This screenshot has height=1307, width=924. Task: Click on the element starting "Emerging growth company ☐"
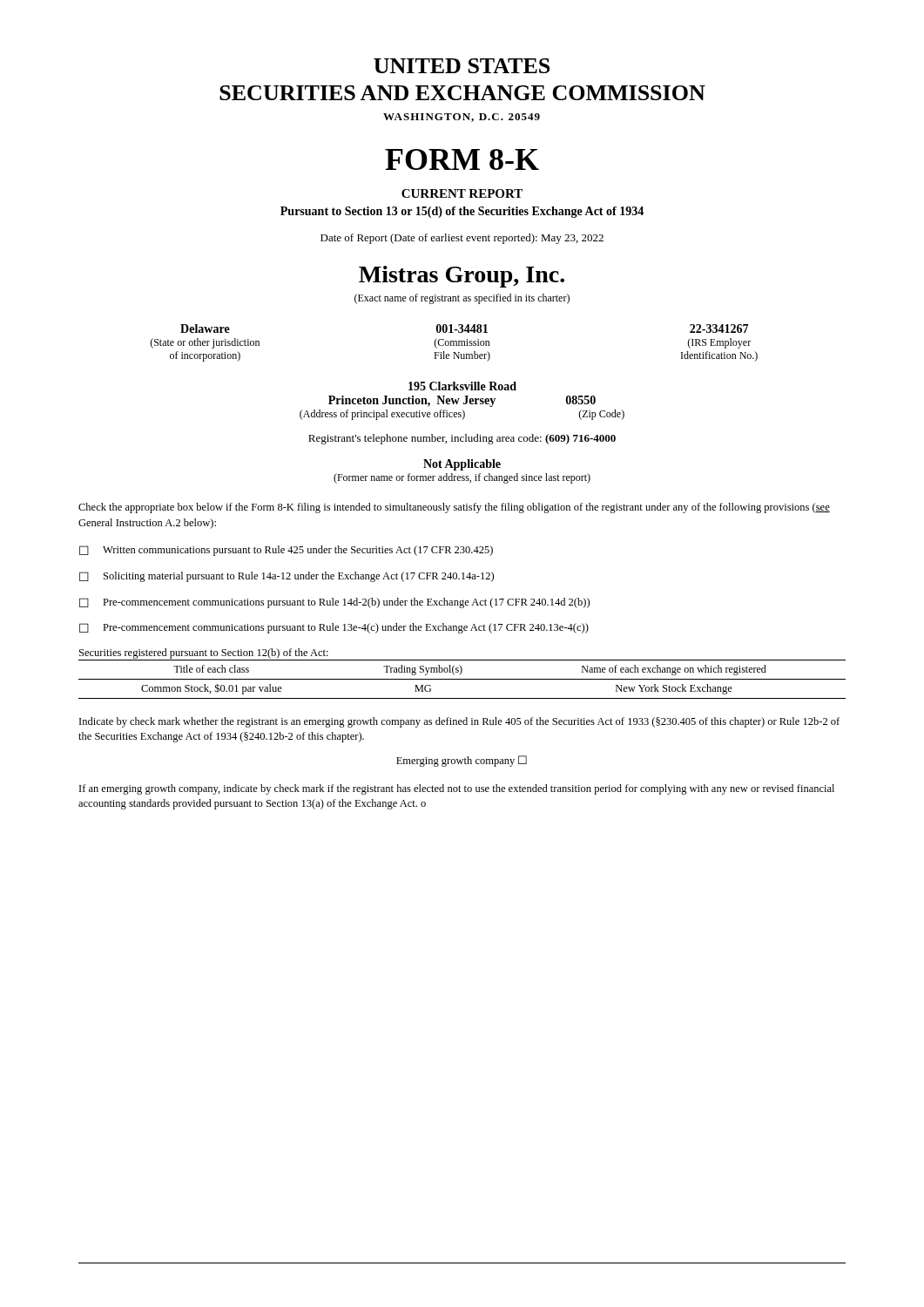tap(462, 760)
